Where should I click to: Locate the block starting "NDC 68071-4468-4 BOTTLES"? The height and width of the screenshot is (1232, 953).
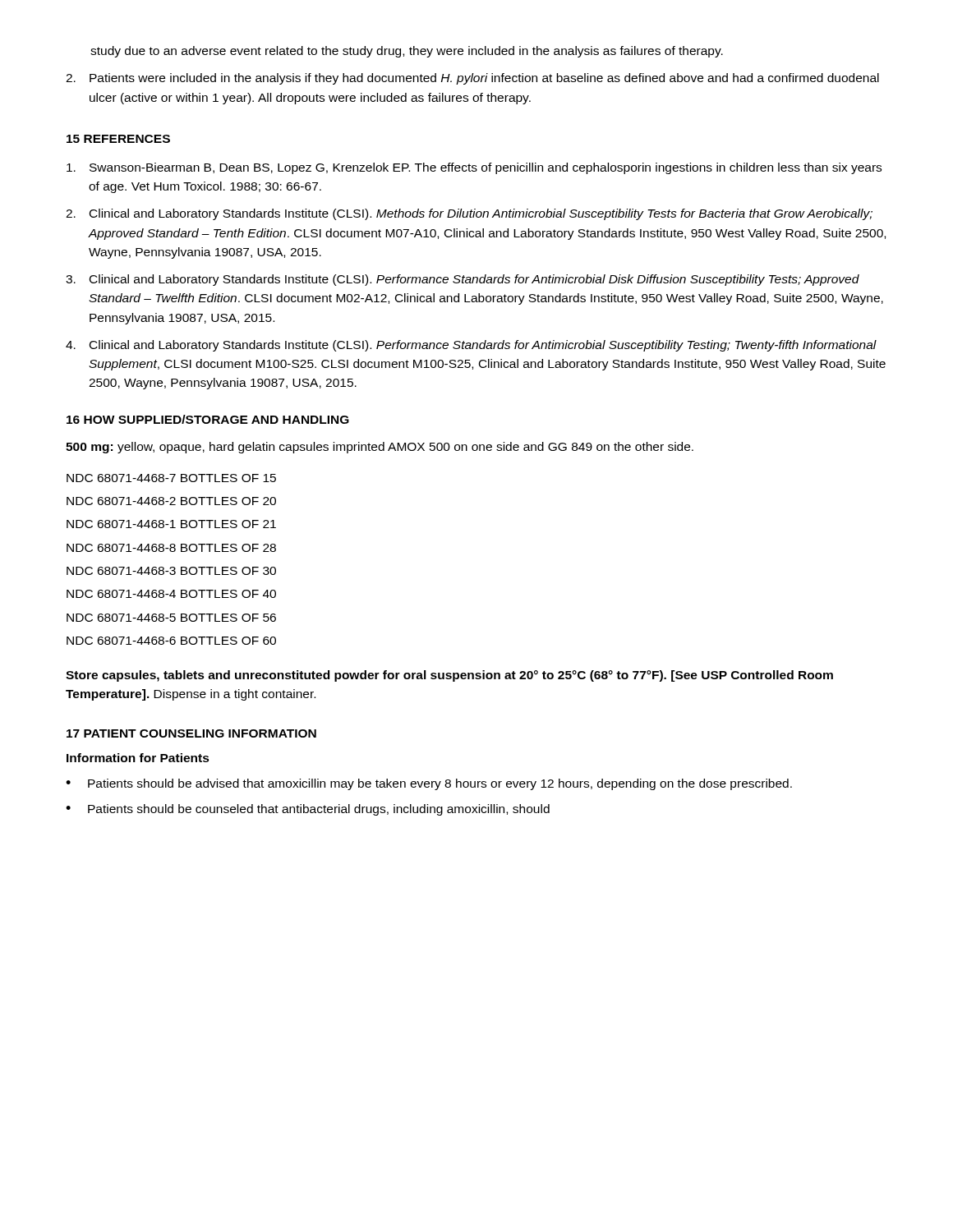coord(171,594)
